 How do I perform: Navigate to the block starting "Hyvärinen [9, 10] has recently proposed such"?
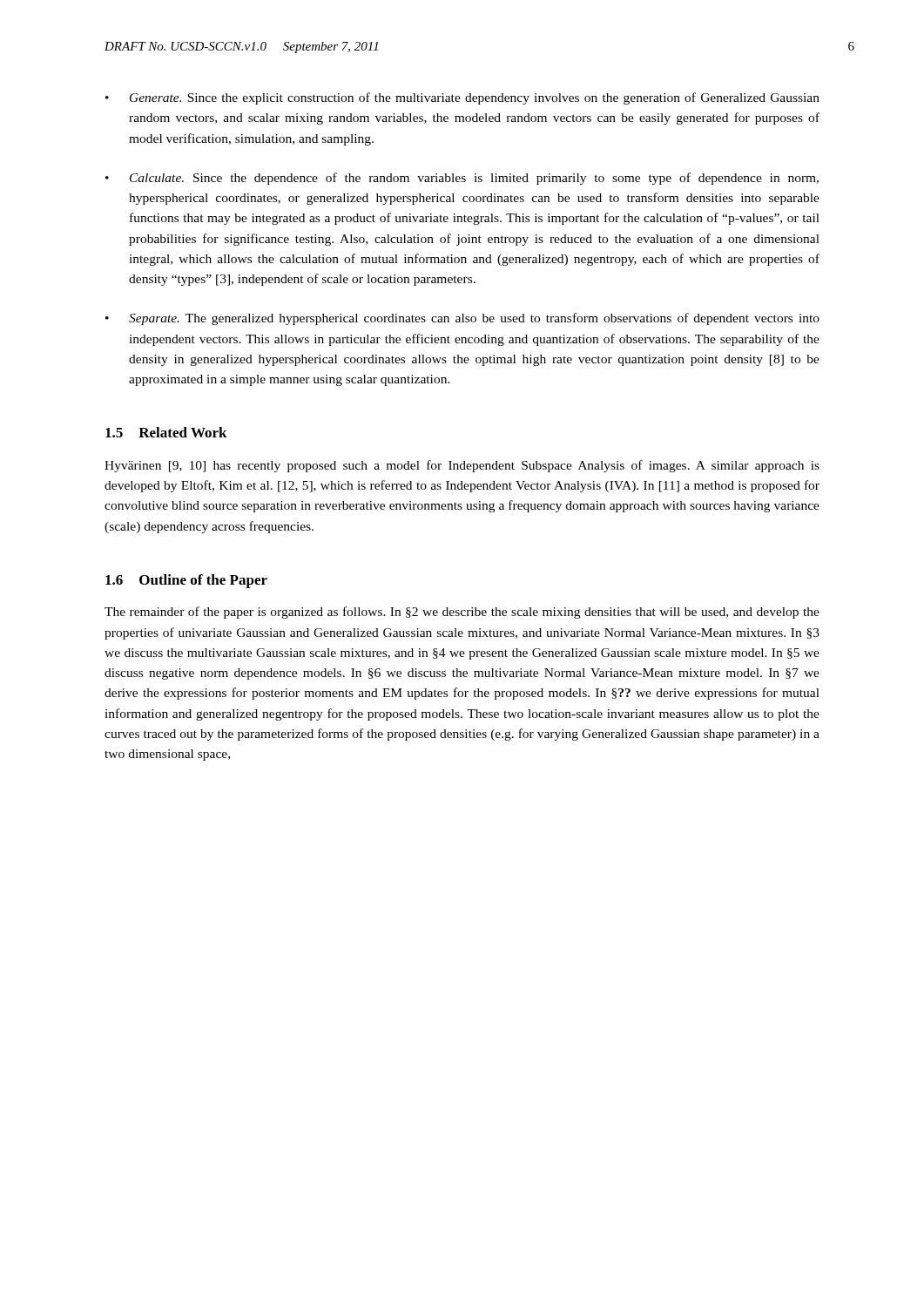[x=462, y=495]
